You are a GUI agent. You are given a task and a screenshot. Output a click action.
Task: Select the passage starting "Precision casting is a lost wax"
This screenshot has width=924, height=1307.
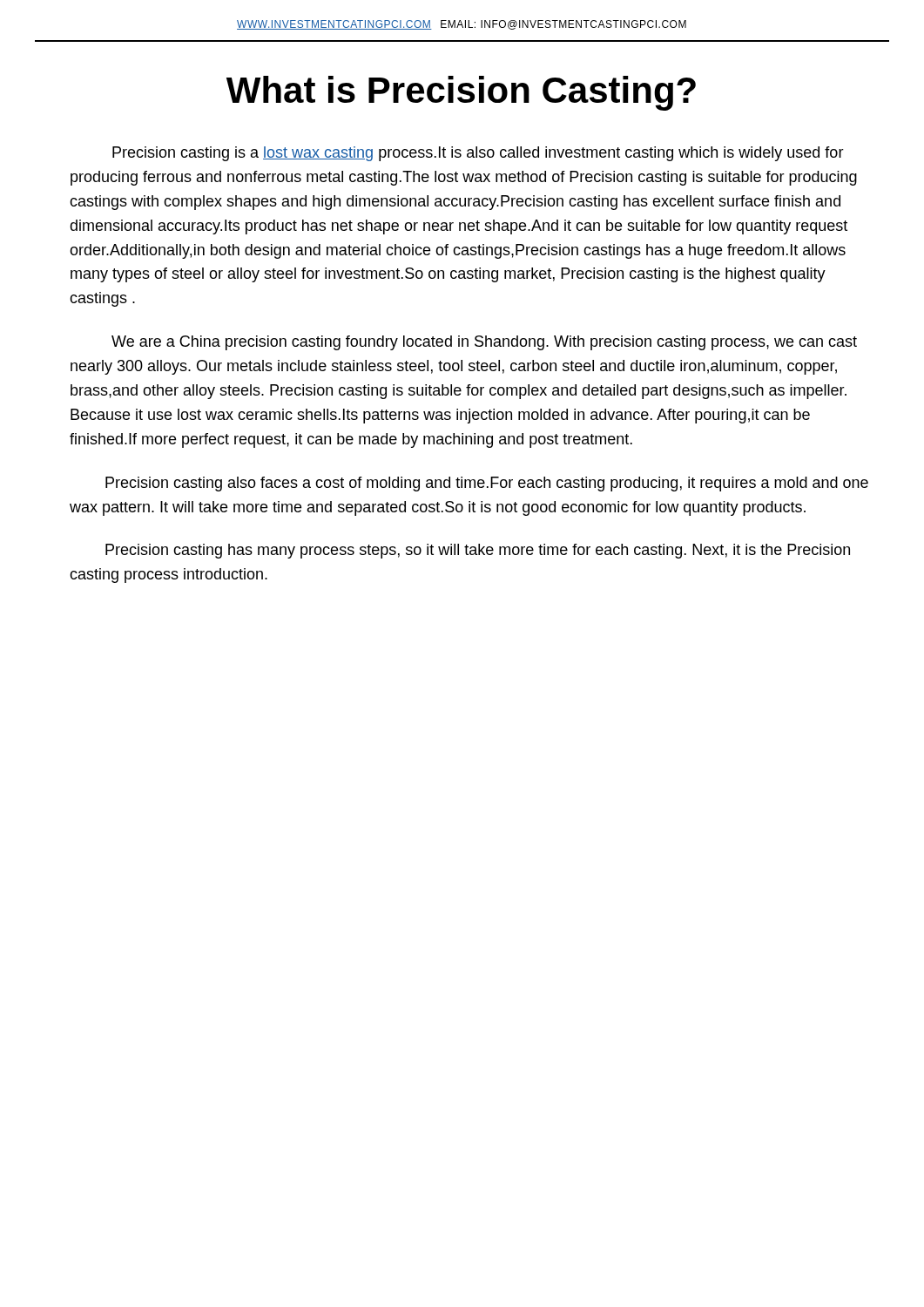(x=464, y=225)
